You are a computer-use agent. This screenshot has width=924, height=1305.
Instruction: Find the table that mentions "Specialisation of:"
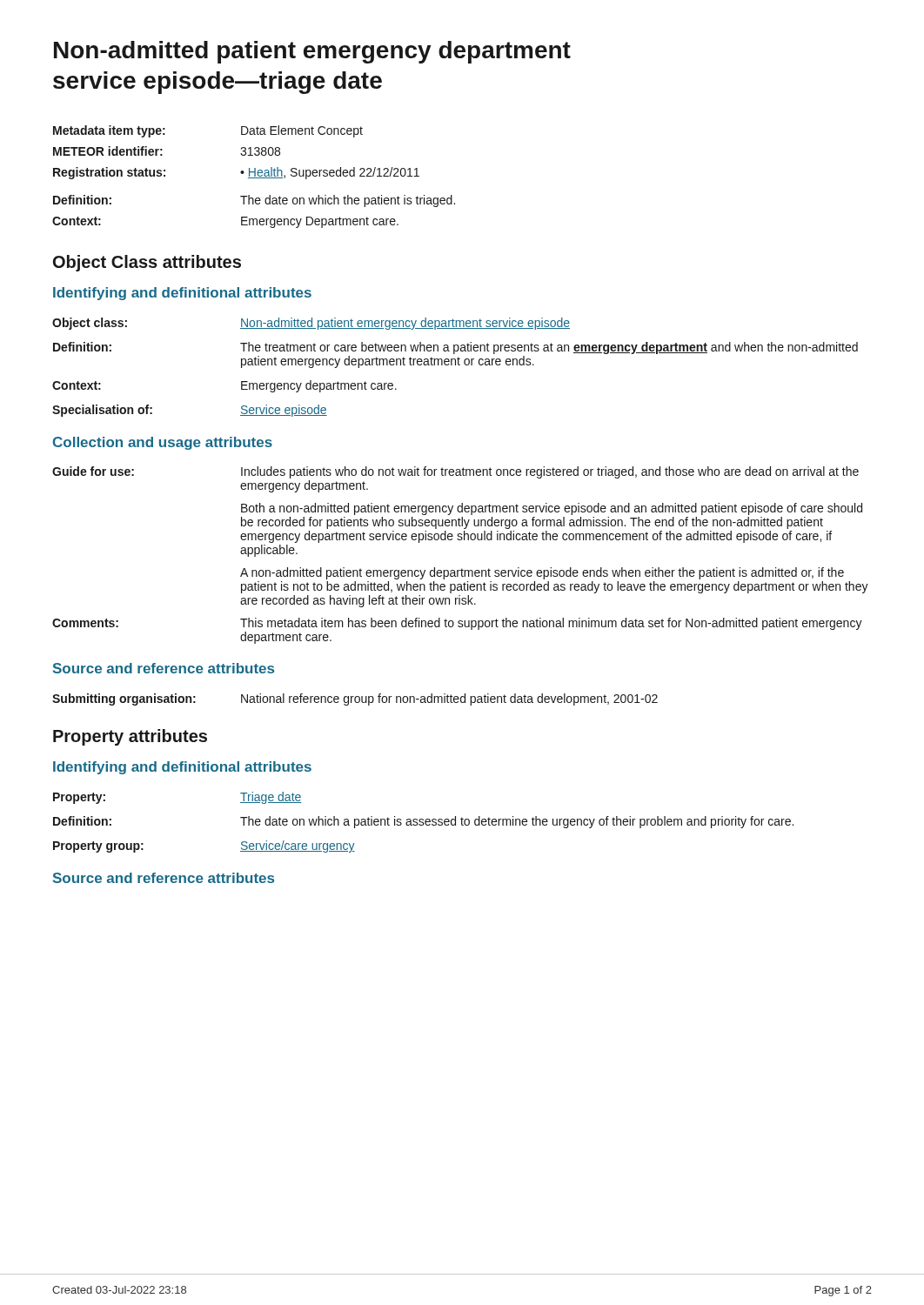coord(462,366)
